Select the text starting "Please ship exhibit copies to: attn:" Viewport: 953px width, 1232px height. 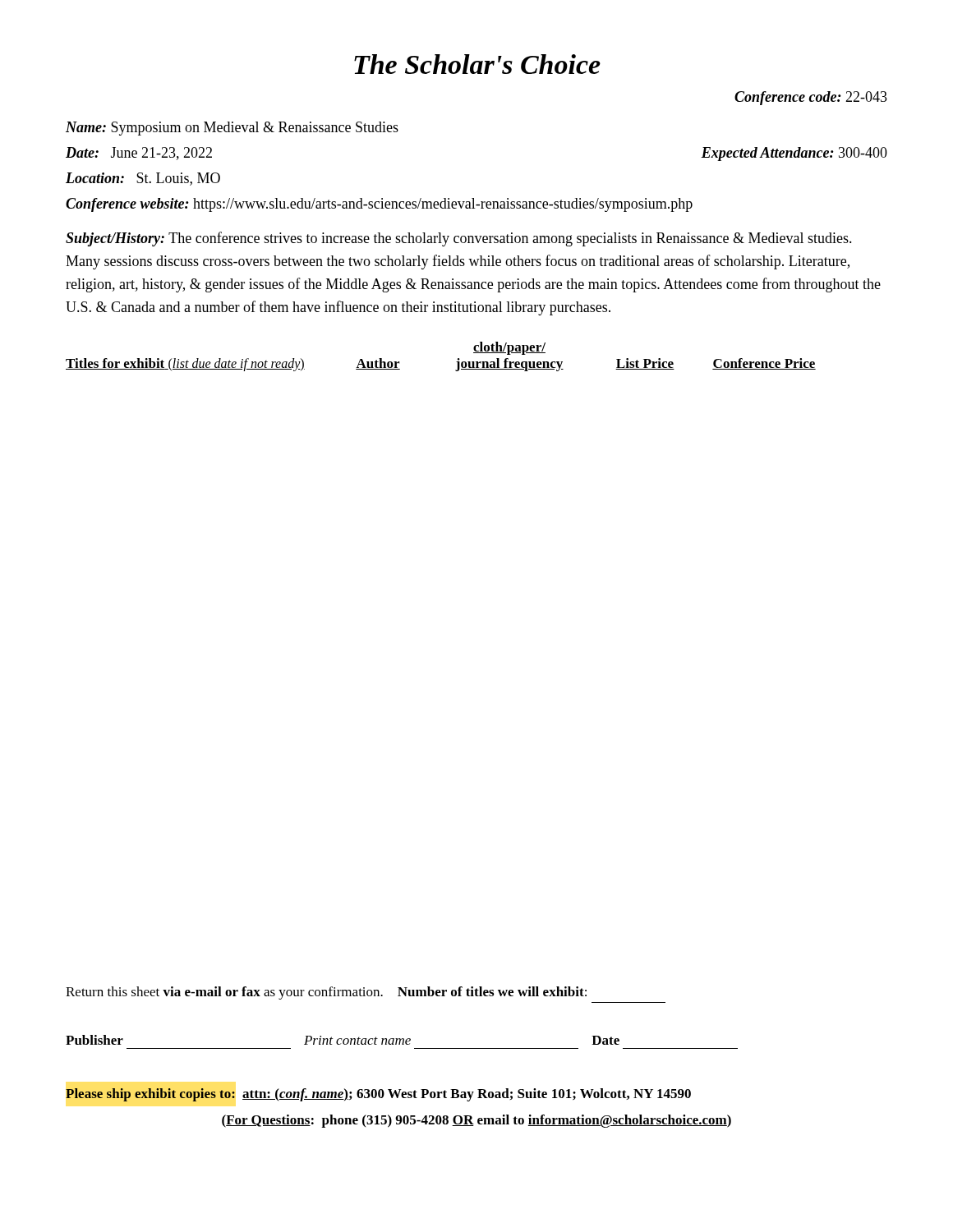[476, 1108]
